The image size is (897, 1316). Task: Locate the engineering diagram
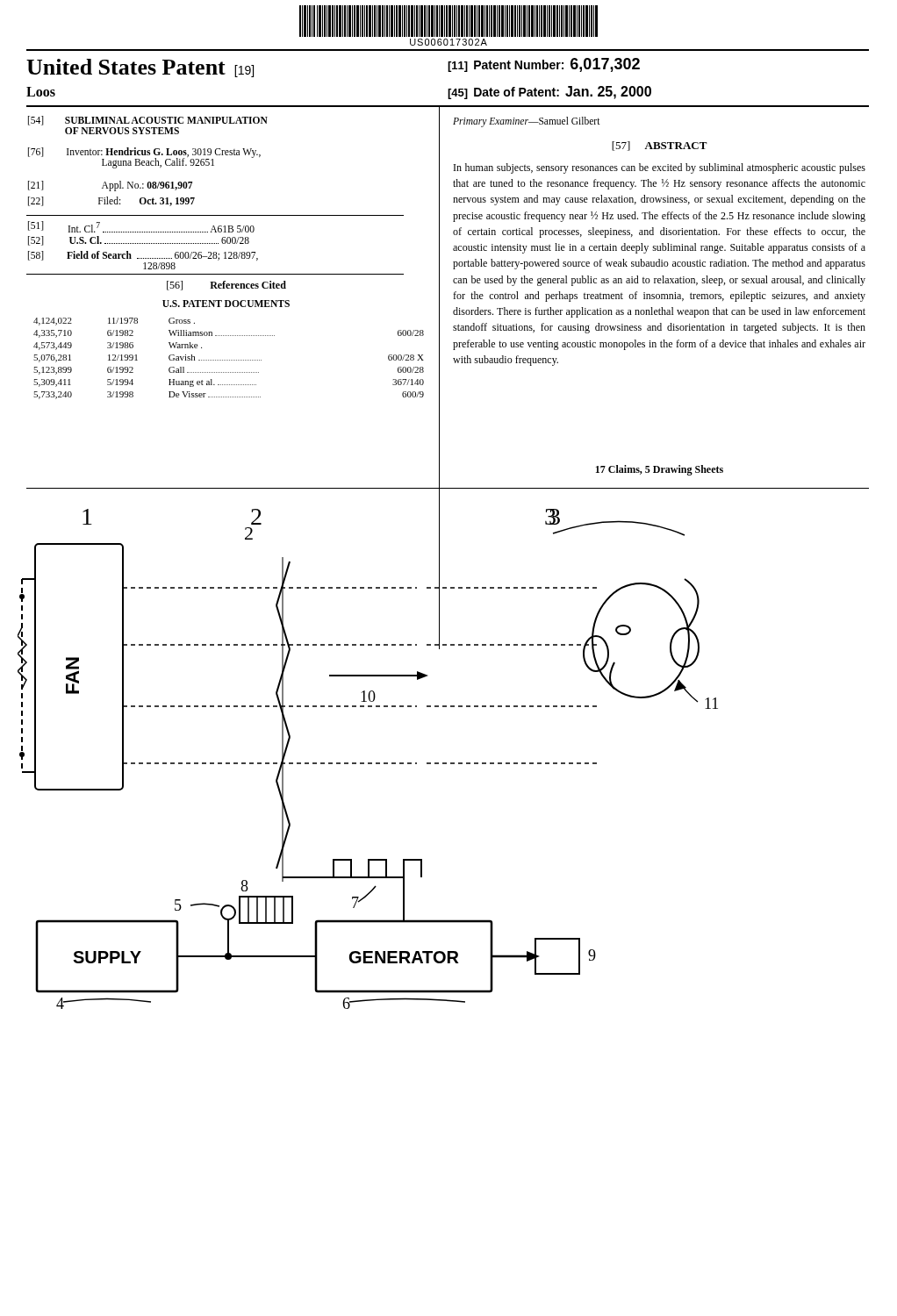448,807
